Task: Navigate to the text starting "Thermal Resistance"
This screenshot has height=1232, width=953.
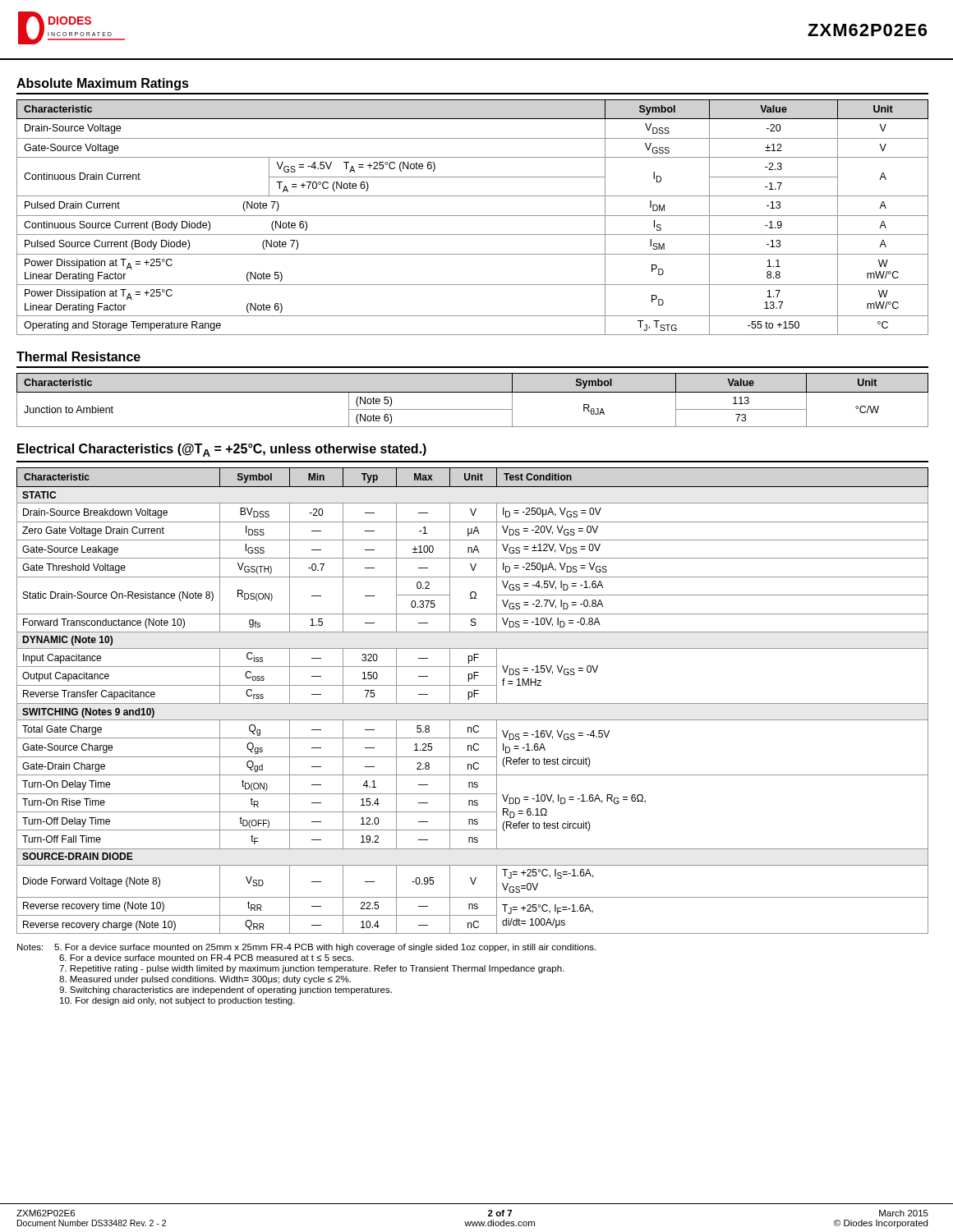Action: tap(79, 357)
